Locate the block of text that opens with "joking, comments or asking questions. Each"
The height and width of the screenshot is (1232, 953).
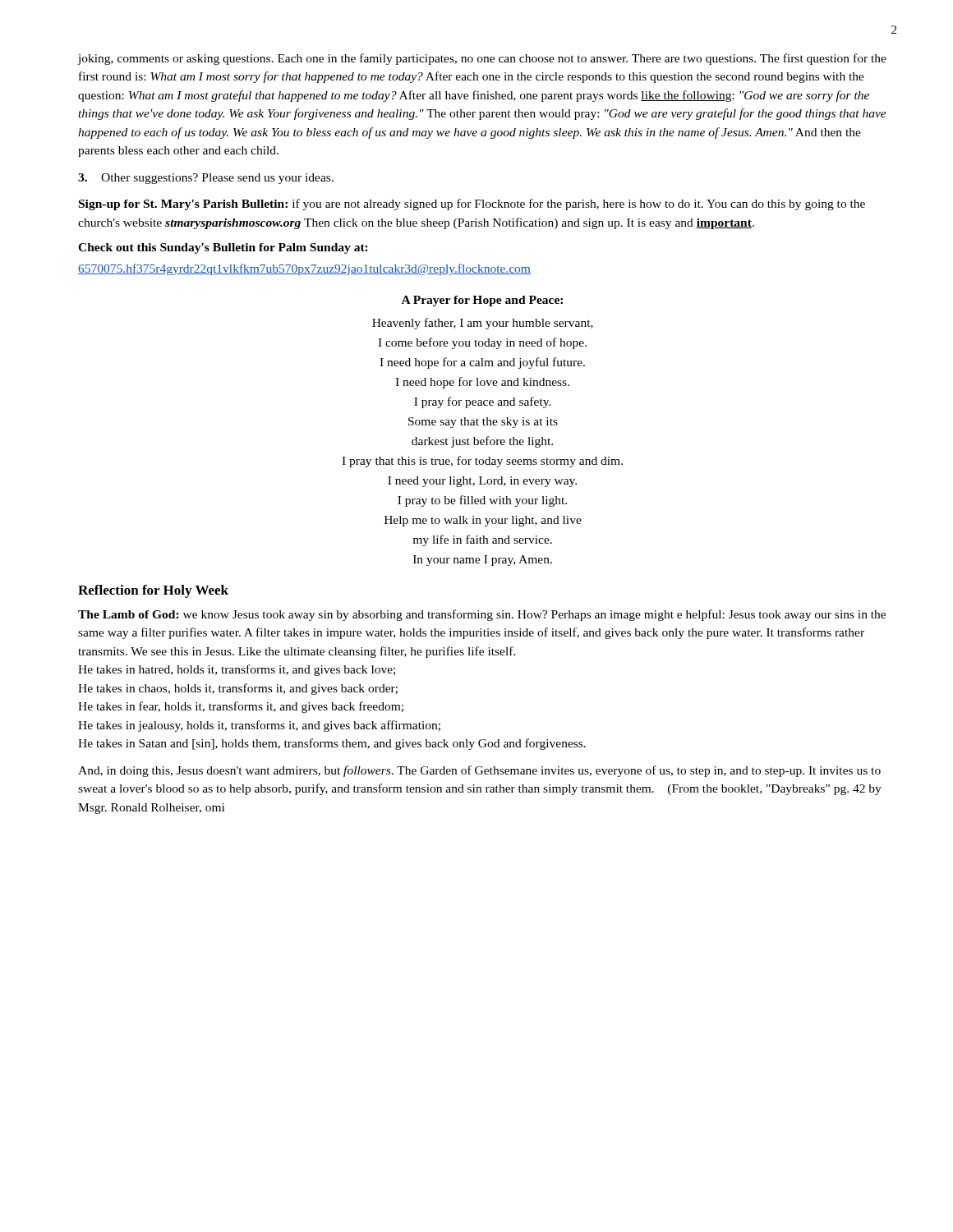click(x=482, y=104)
